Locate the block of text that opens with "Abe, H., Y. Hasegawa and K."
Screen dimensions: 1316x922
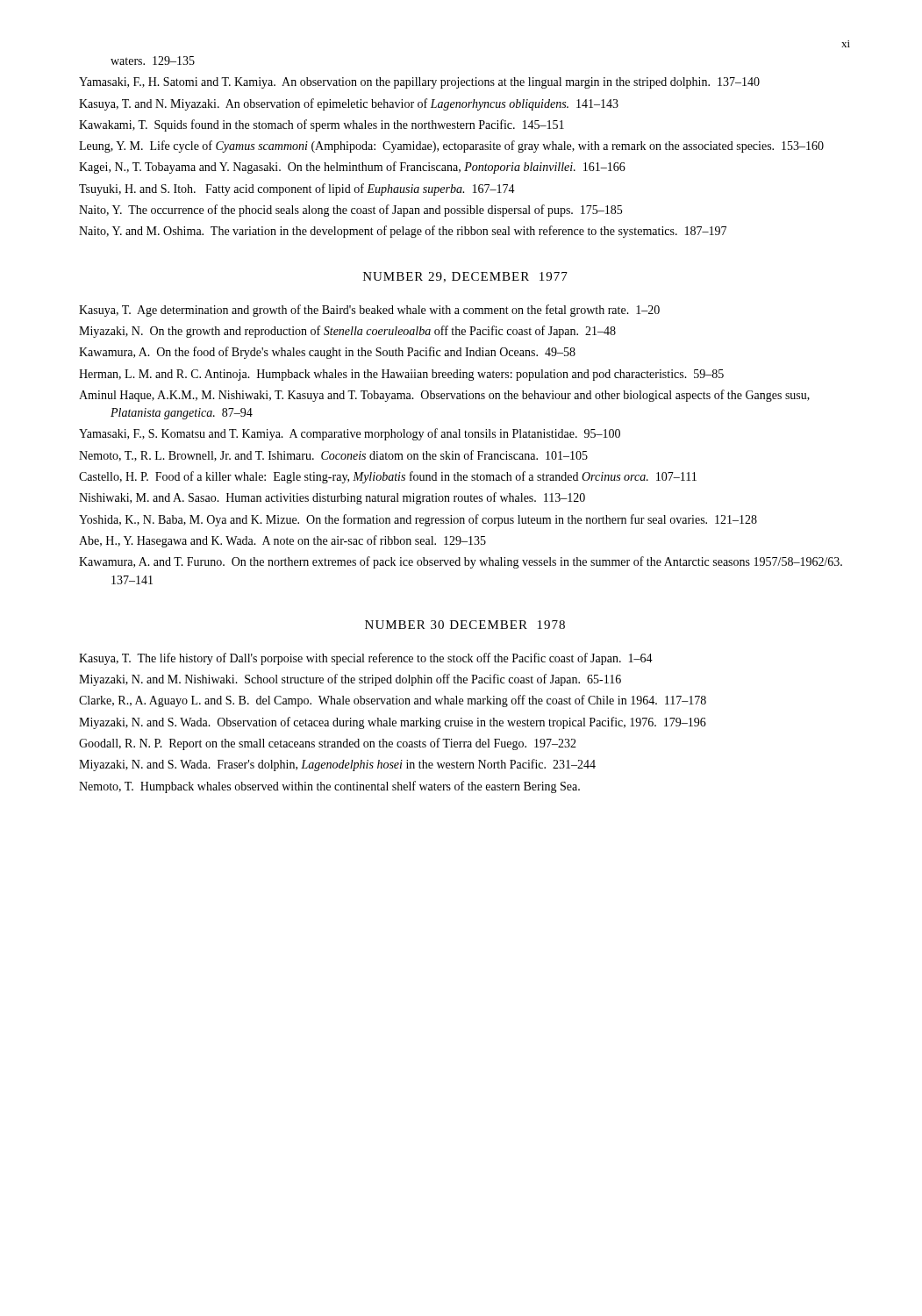283,541
